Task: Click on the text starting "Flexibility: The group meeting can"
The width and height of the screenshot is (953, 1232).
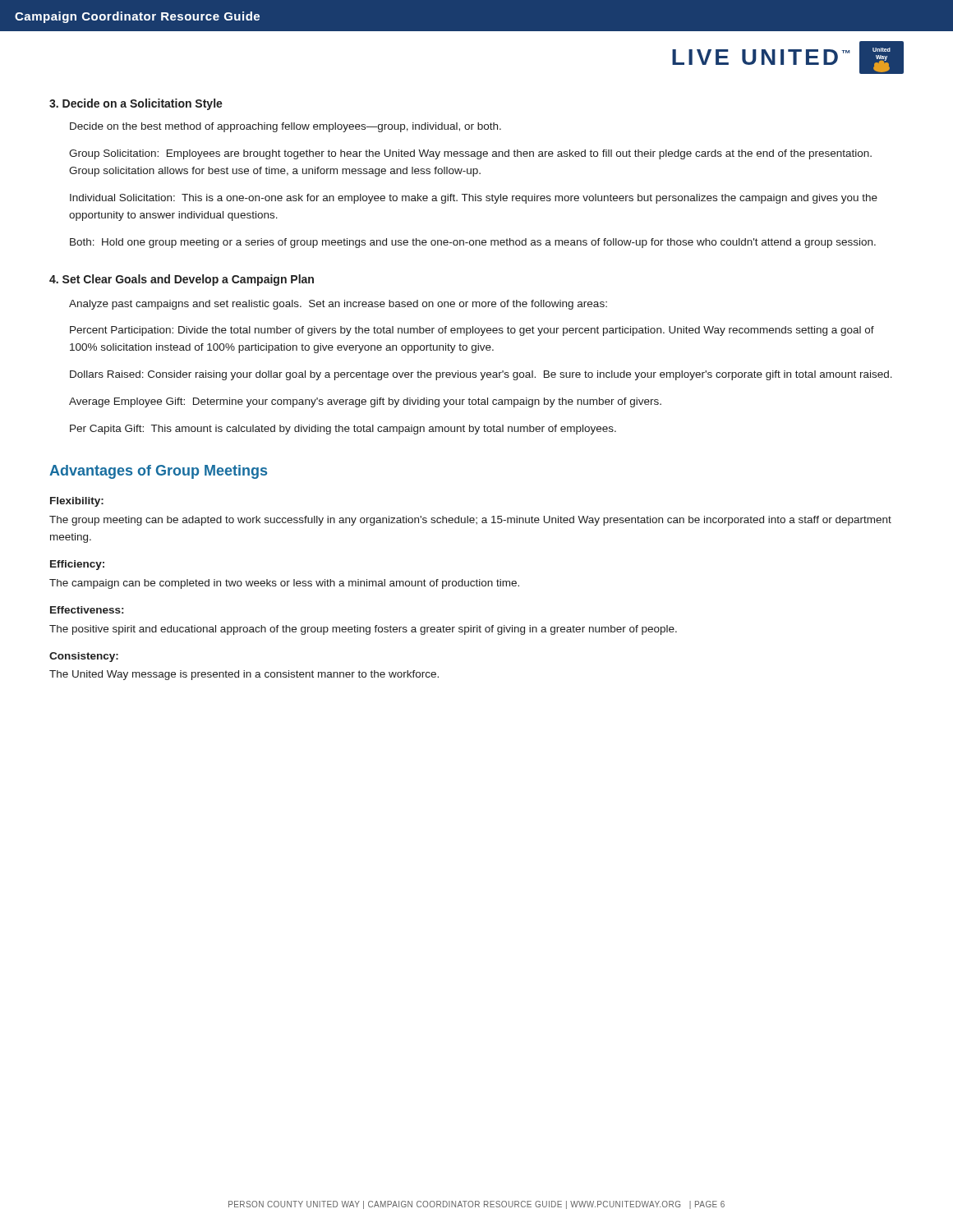Action: click(x=476, y=518)
